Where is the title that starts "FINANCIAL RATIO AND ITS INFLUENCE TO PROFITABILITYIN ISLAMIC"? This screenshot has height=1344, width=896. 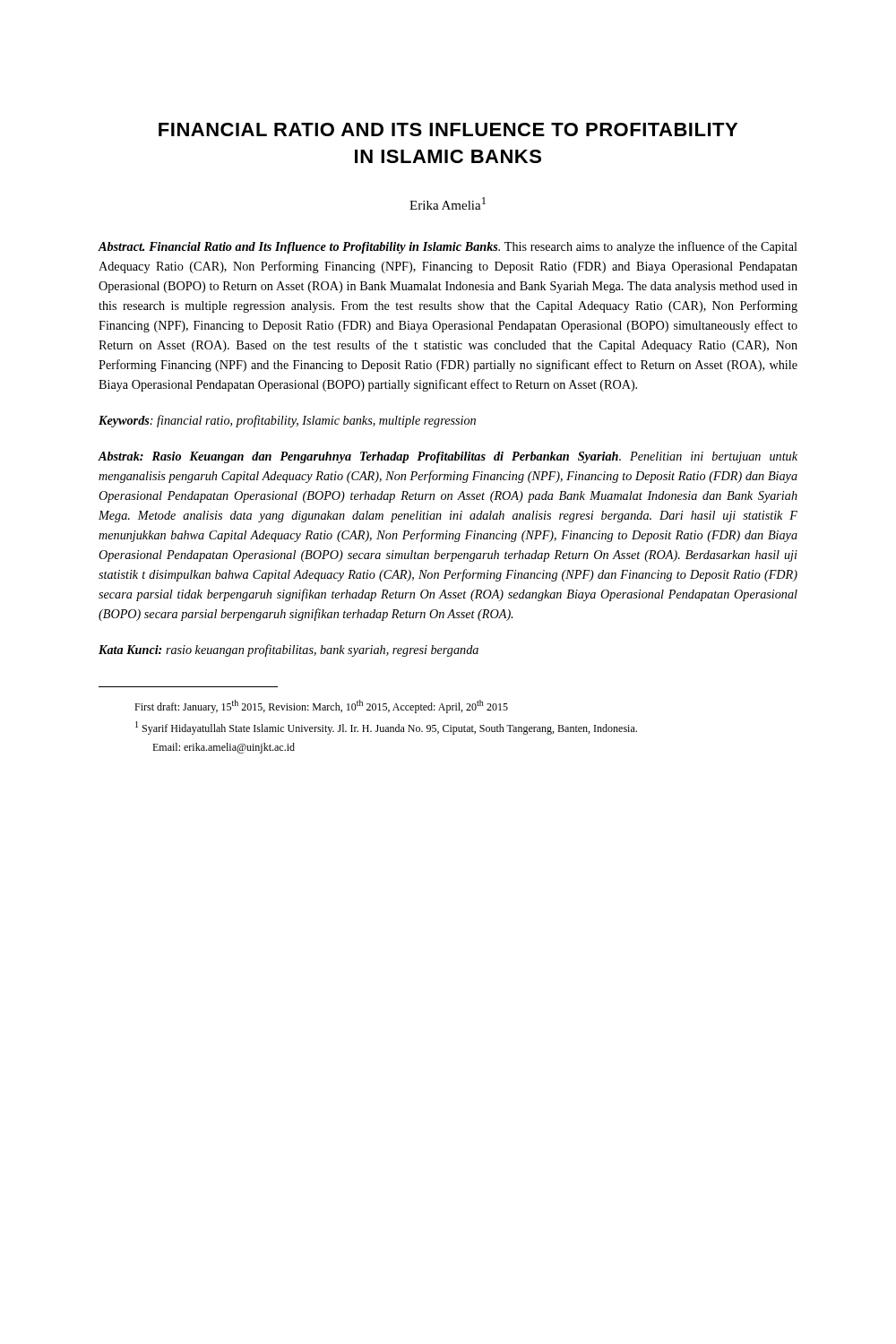coord(448,143)
